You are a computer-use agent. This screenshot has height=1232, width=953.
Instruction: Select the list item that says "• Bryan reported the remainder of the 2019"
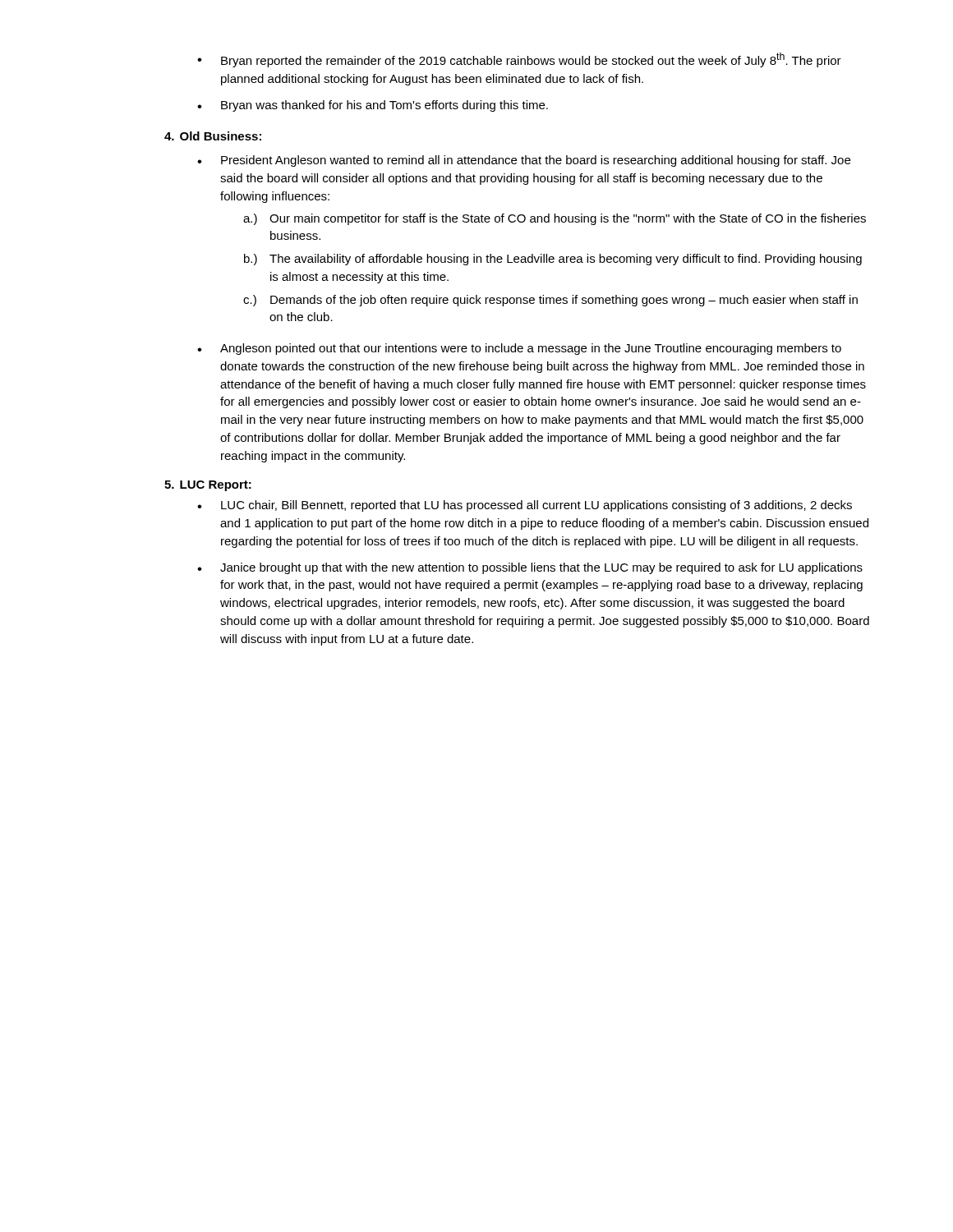534,68
